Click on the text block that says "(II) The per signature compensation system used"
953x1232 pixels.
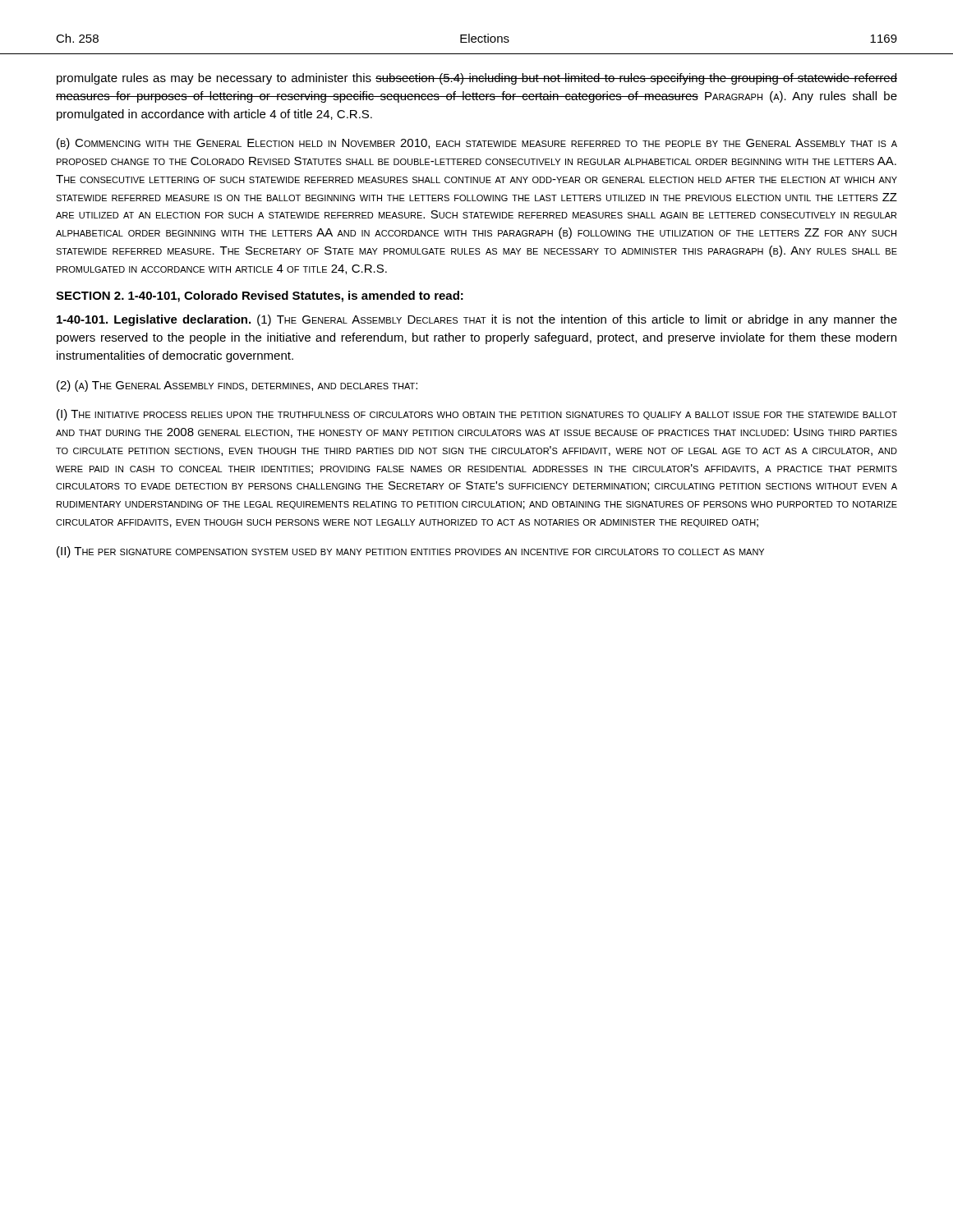coord(410,550)
